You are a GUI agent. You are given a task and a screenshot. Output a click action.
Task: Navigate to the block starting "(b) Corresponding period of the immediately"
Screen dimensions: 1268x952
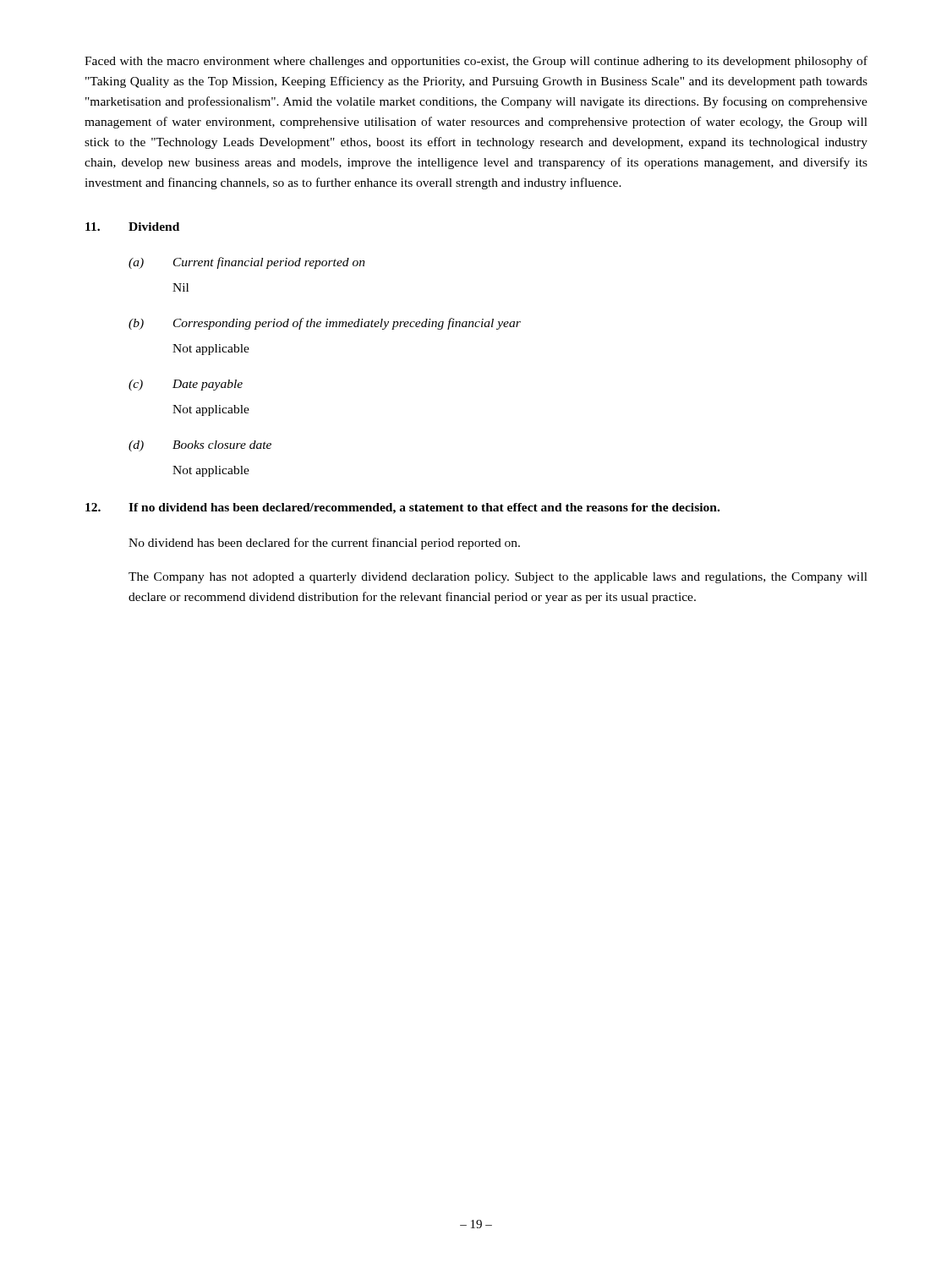pyautogui.click(x=325, y=323)
